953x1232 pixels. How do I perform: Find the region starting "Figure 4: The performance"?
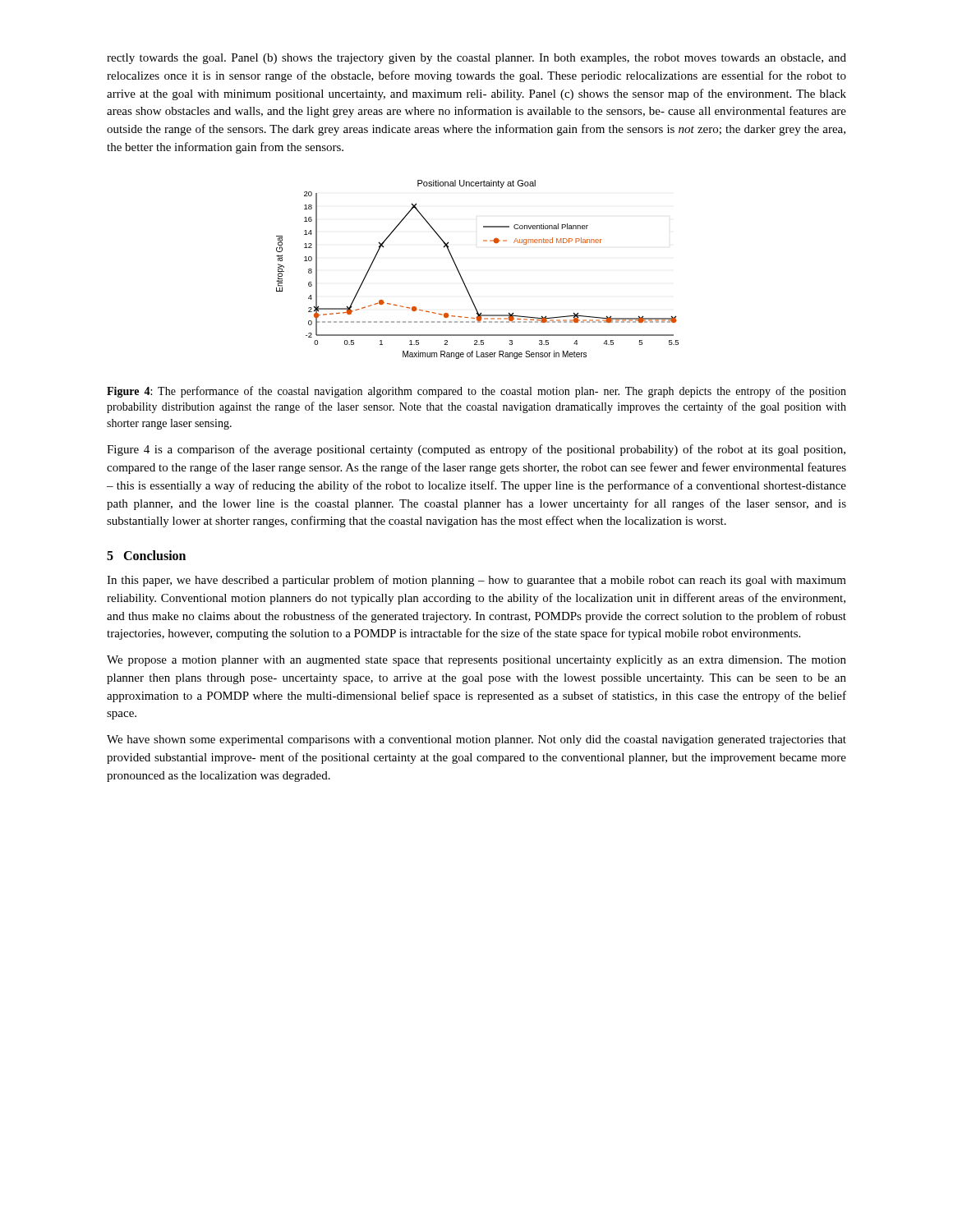[x=476, y=407]
